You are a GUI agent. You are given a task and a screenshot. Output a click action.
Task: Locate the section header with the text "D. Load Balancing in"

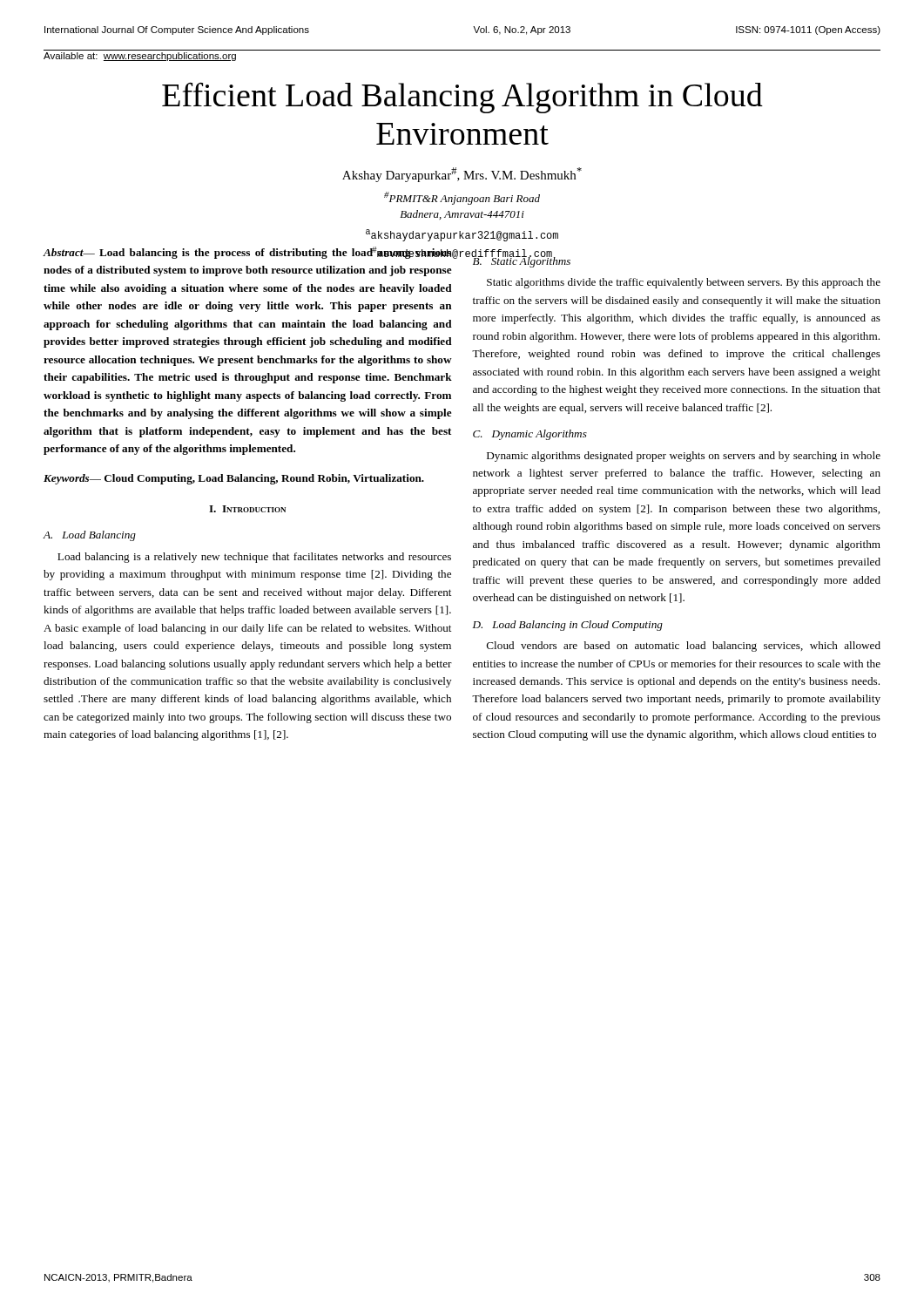(568, 624)
